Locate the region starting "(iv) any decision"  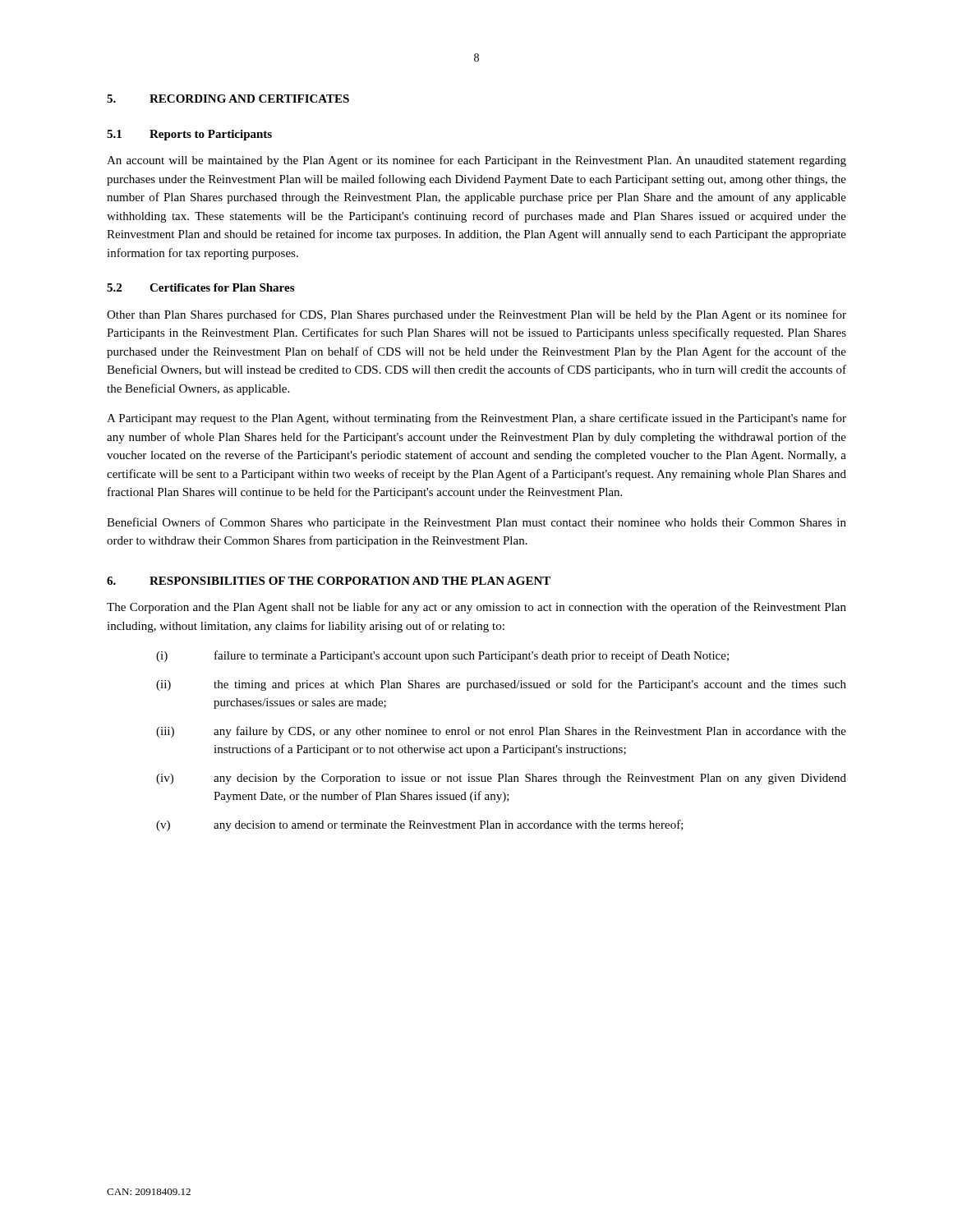pos(476,787)
